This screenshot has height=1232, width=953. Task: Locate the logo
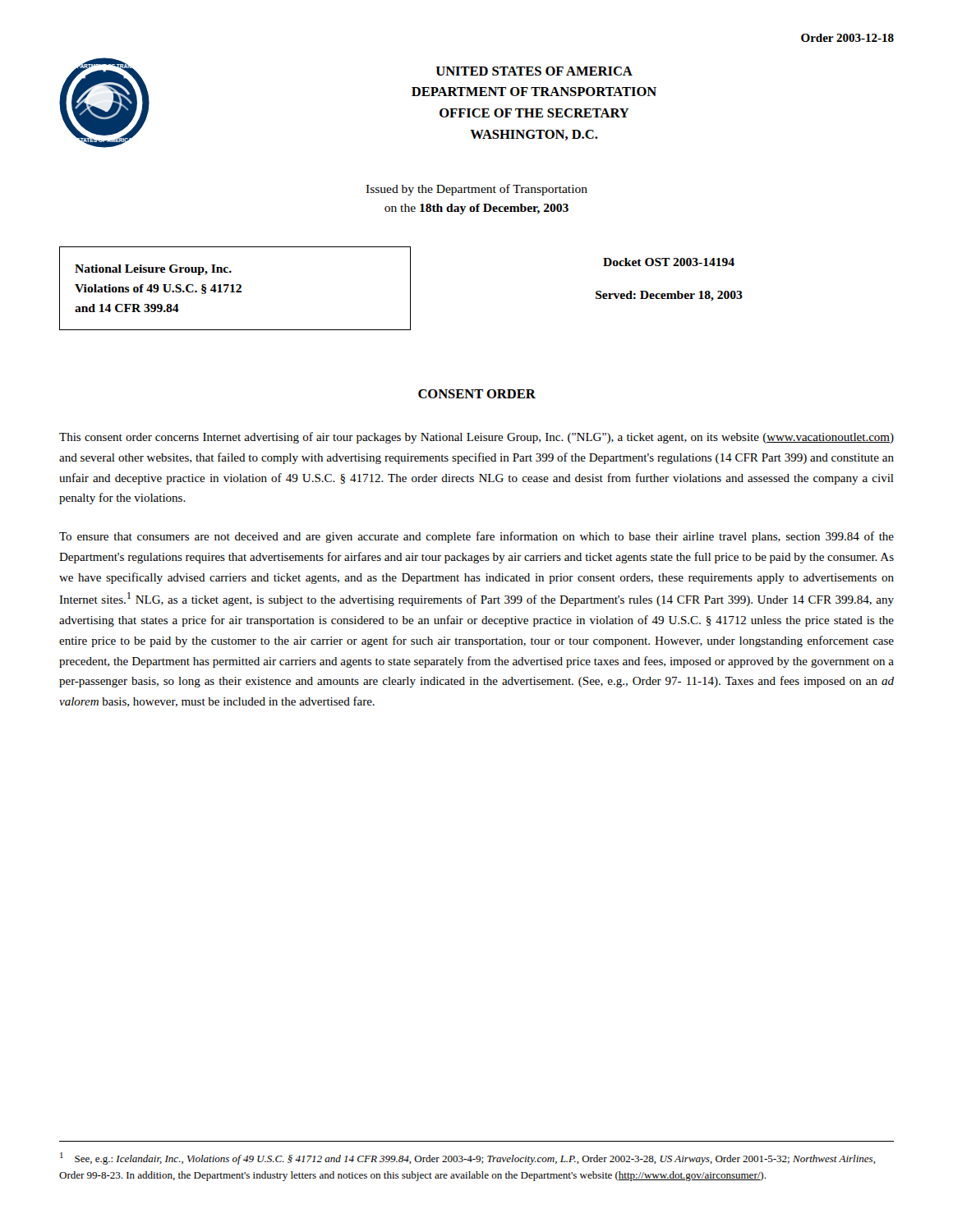(x=104, y=103)
